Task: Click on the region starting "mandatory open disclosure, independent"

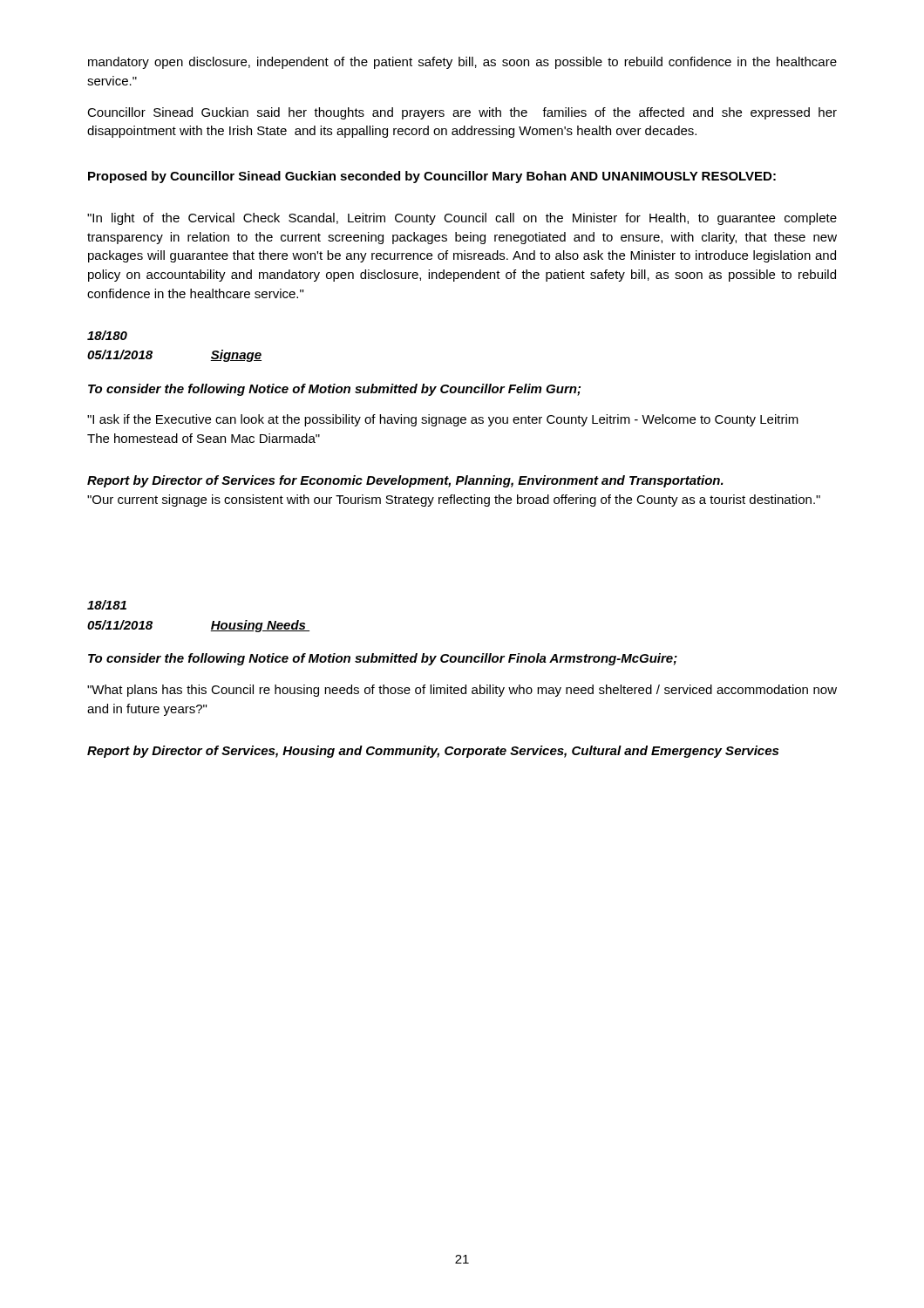Action: (462, 71)
